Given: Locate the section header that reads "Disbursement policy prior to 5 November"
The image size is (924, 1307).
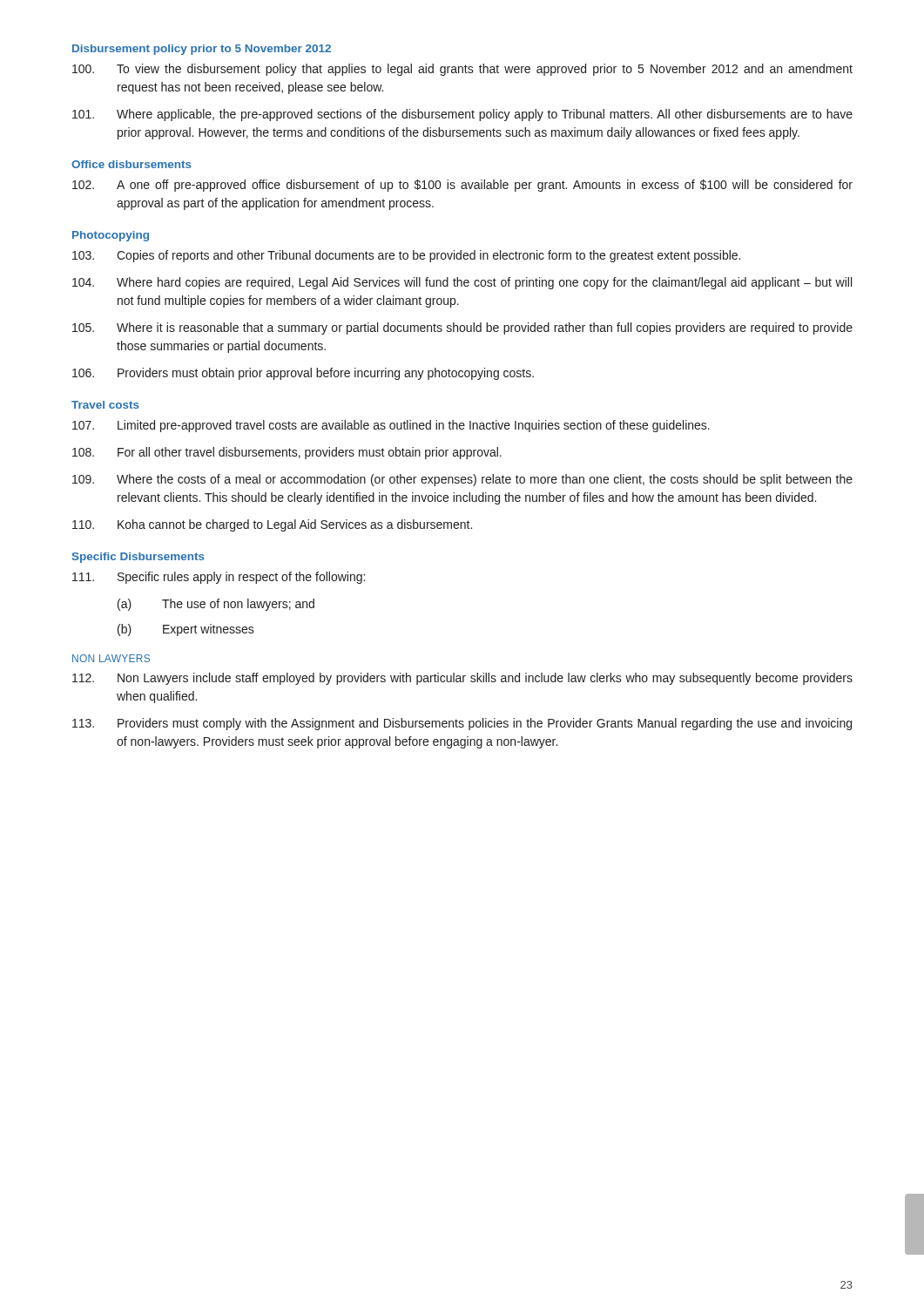Looking at the screenshot, I should click(x=201, y=48).
